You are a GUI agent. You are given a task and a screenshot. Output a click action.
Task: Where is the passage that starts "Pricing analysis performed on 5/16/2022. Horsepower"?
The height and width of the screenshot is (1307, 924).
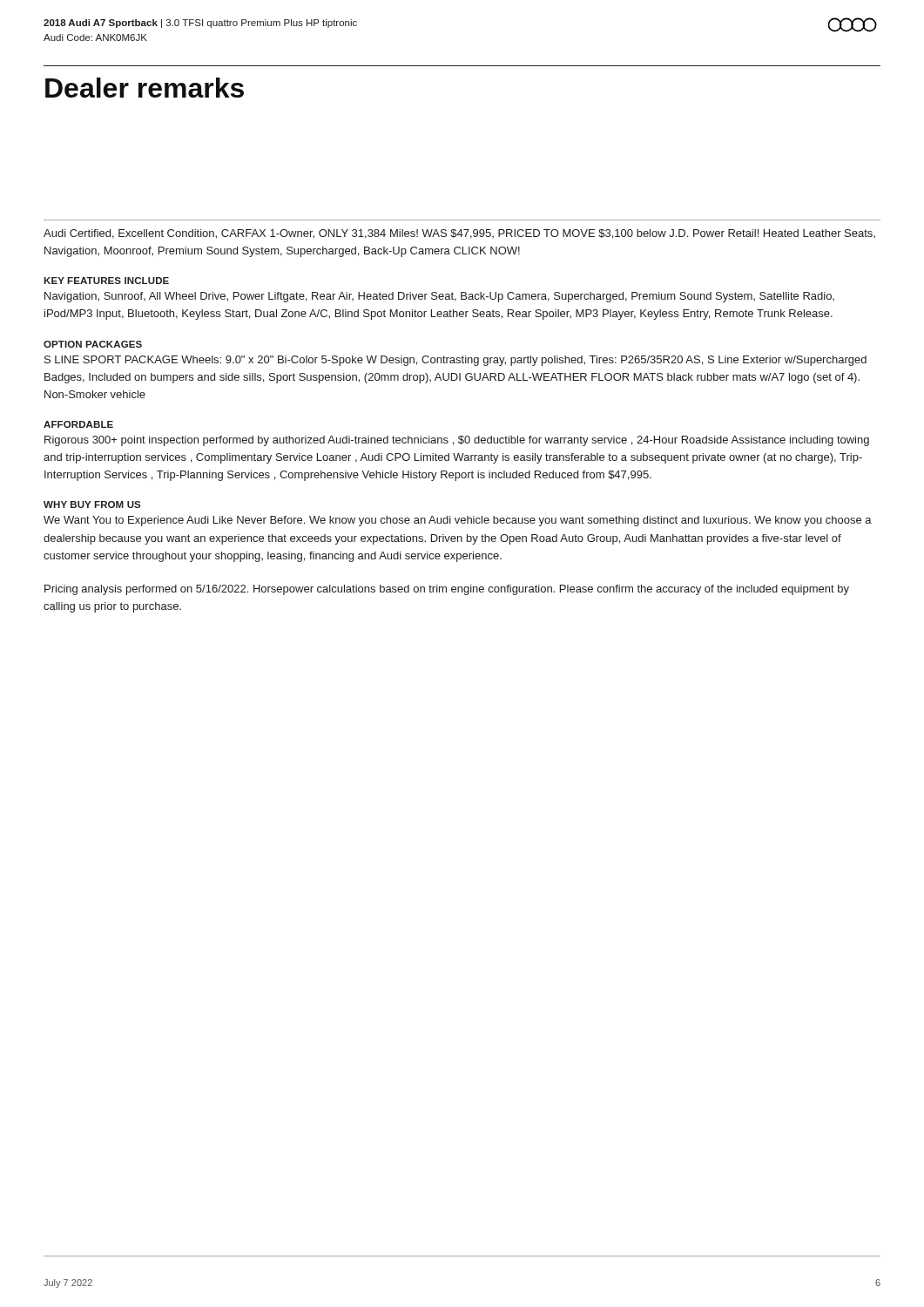[446, 597]
